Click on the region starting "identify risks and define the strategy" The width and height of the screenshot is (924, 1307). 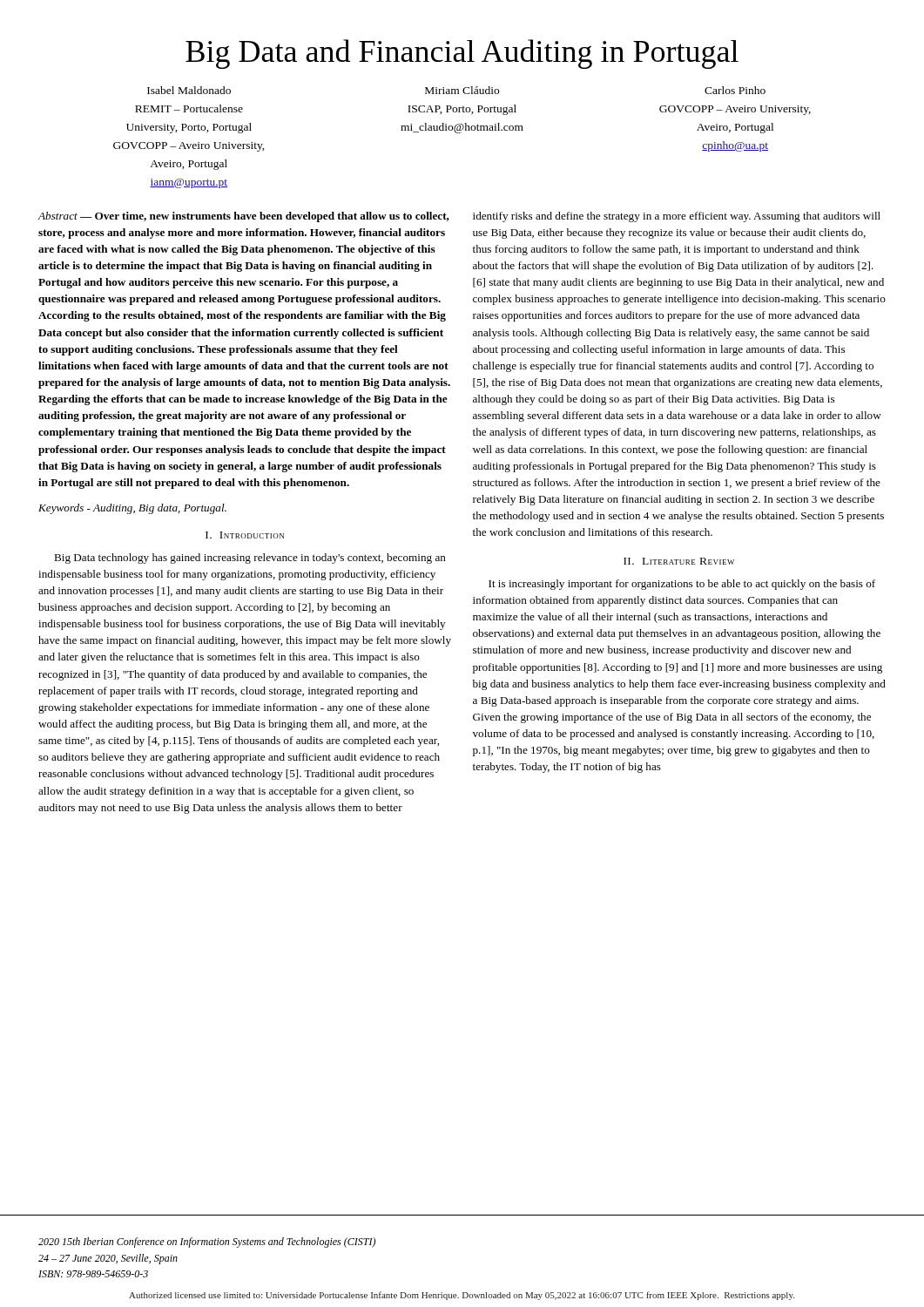click(679, 374)
